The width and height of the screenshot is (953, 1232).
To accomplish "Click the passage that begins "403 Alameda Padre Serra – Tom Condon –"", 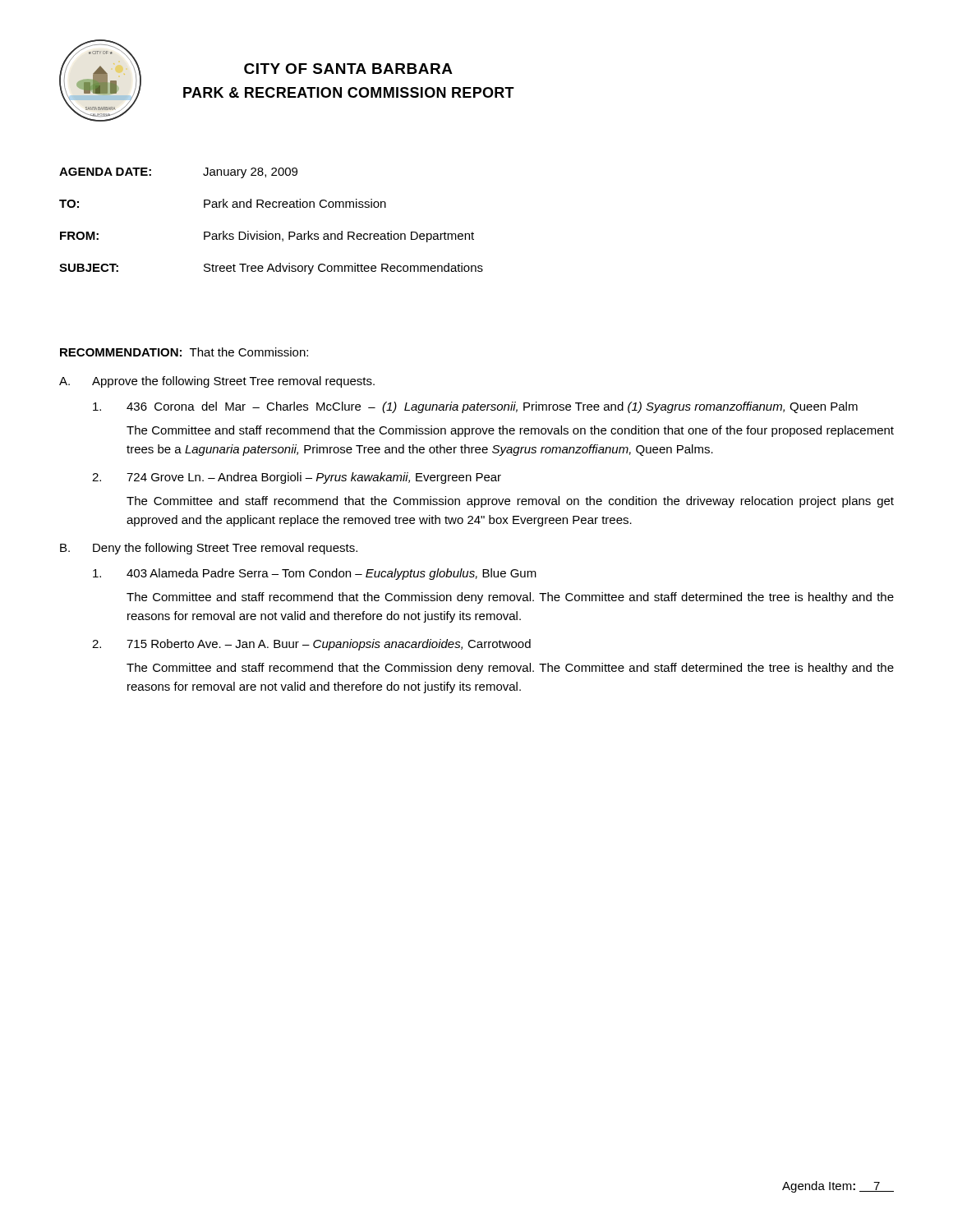I will tap(314, 573).
